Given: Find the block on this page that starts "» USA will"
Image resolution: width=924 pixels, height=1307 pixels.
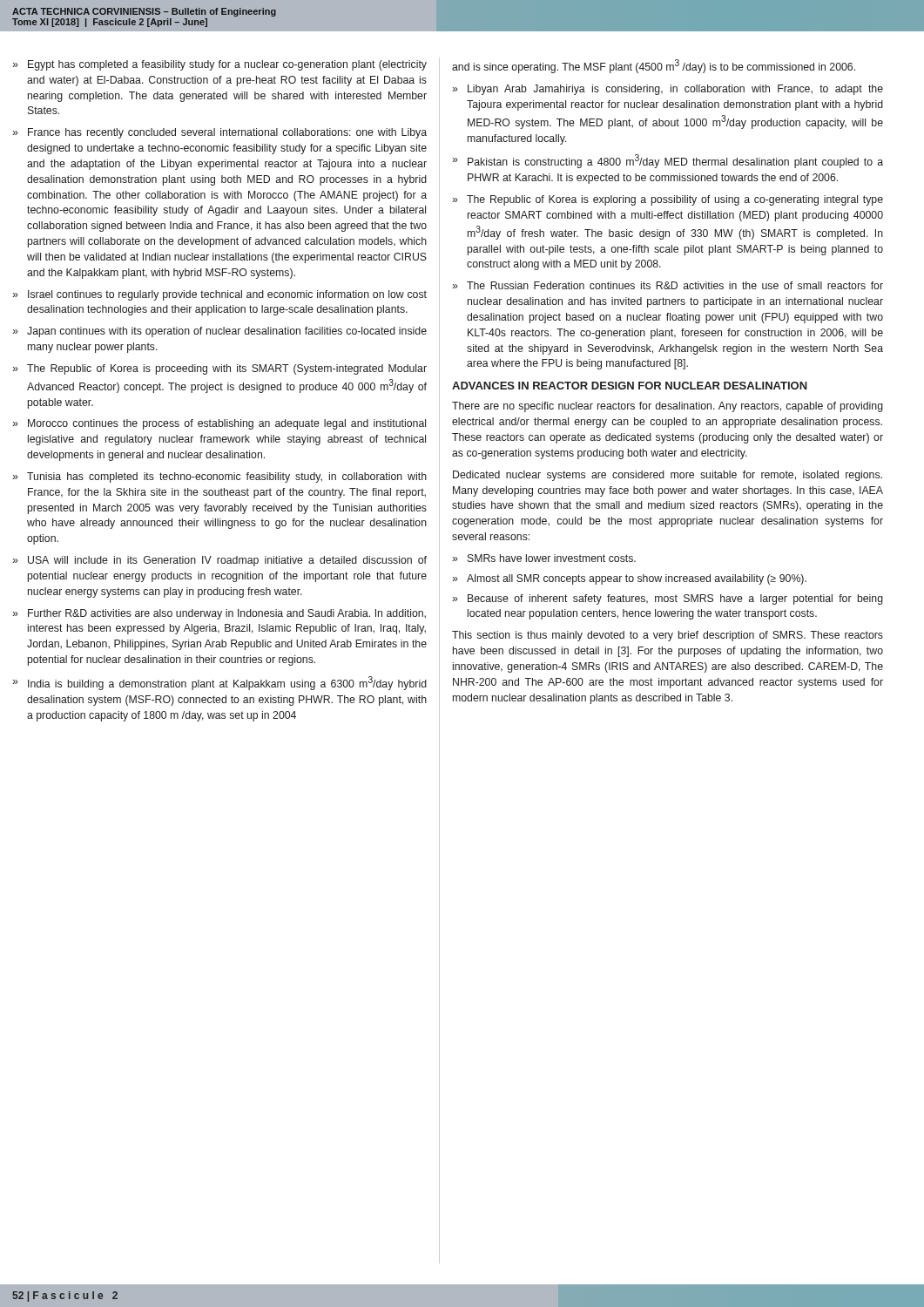Looking at the screenshot, I should coord(219,577).
